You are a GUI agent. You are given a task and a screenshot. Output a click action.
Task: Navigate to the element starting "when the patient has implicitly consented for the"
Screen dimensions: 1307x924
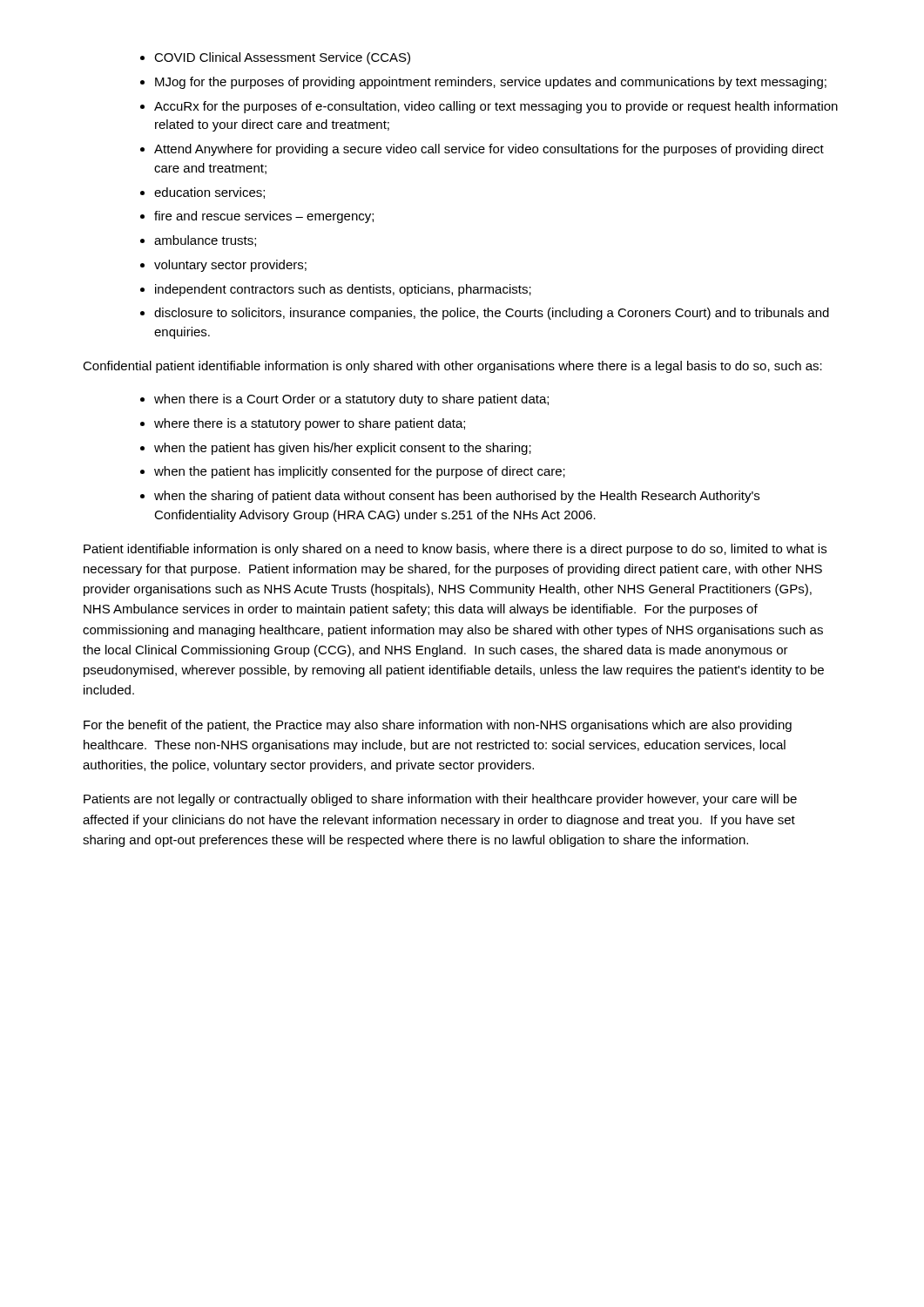tap(498, 472)
